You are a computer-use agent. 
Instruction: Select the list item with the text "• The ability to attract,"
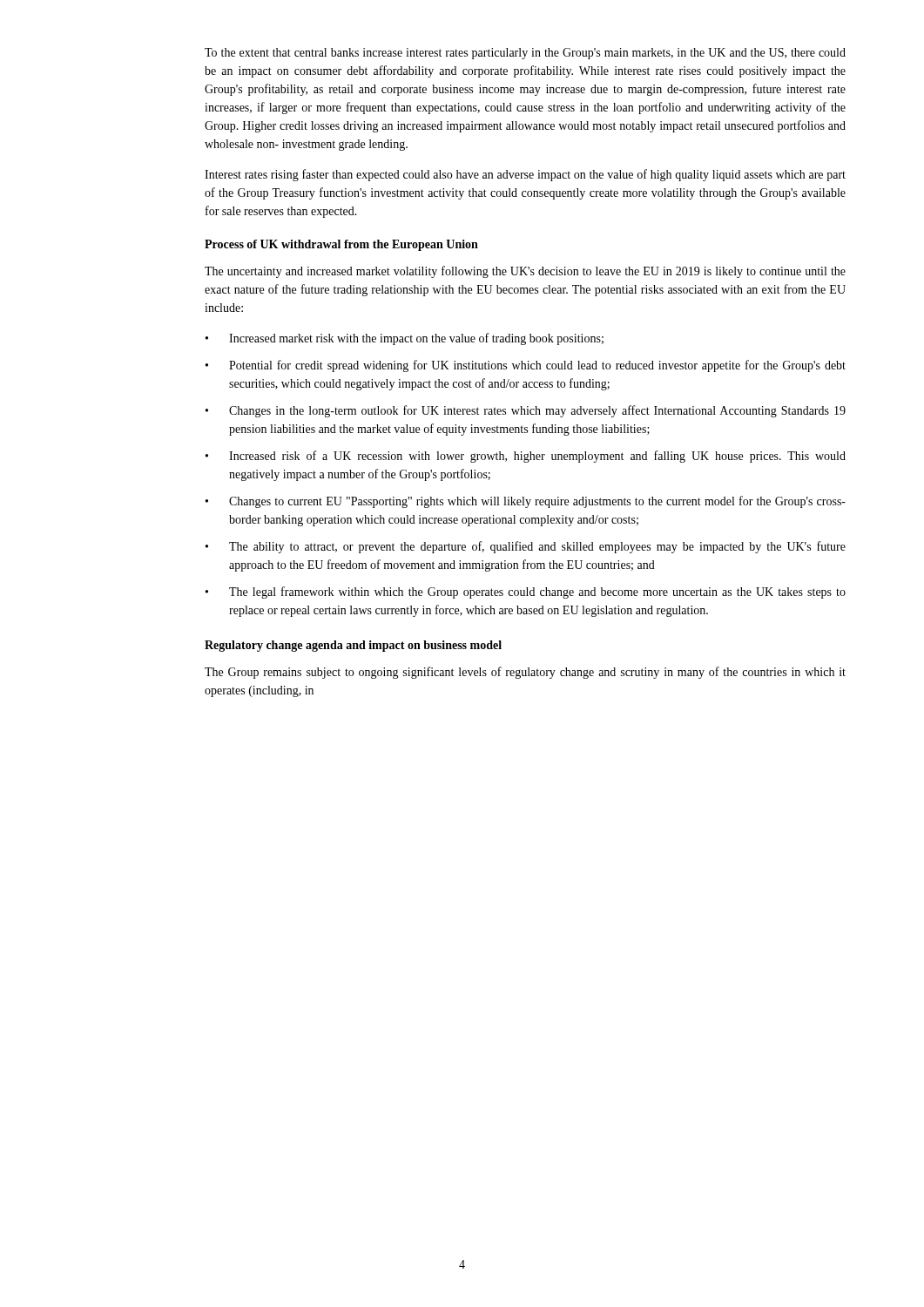pos(525,556)
